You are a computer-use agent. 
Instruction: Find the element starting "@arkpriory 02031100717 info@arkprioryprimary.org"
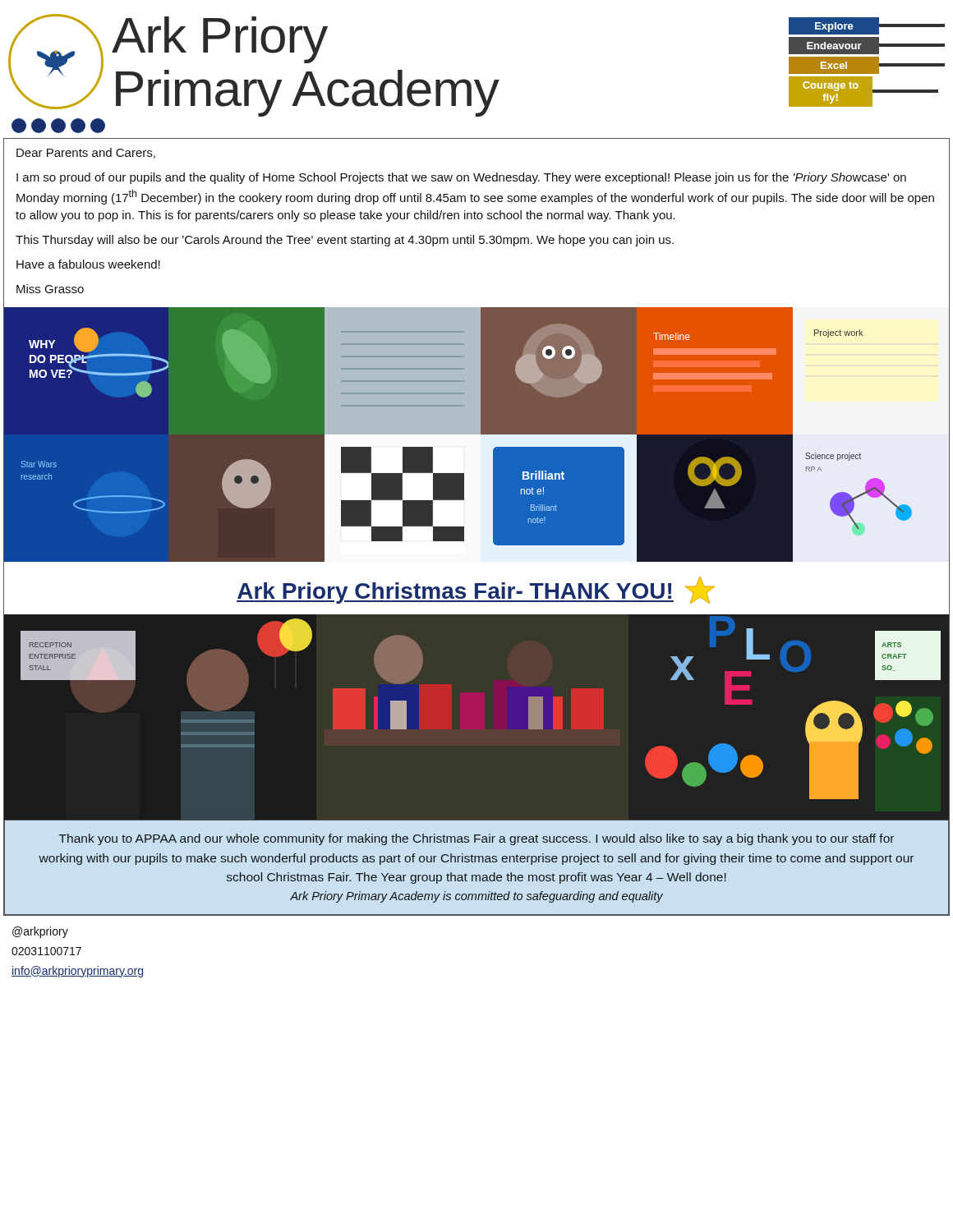click(x=78, y=951)
